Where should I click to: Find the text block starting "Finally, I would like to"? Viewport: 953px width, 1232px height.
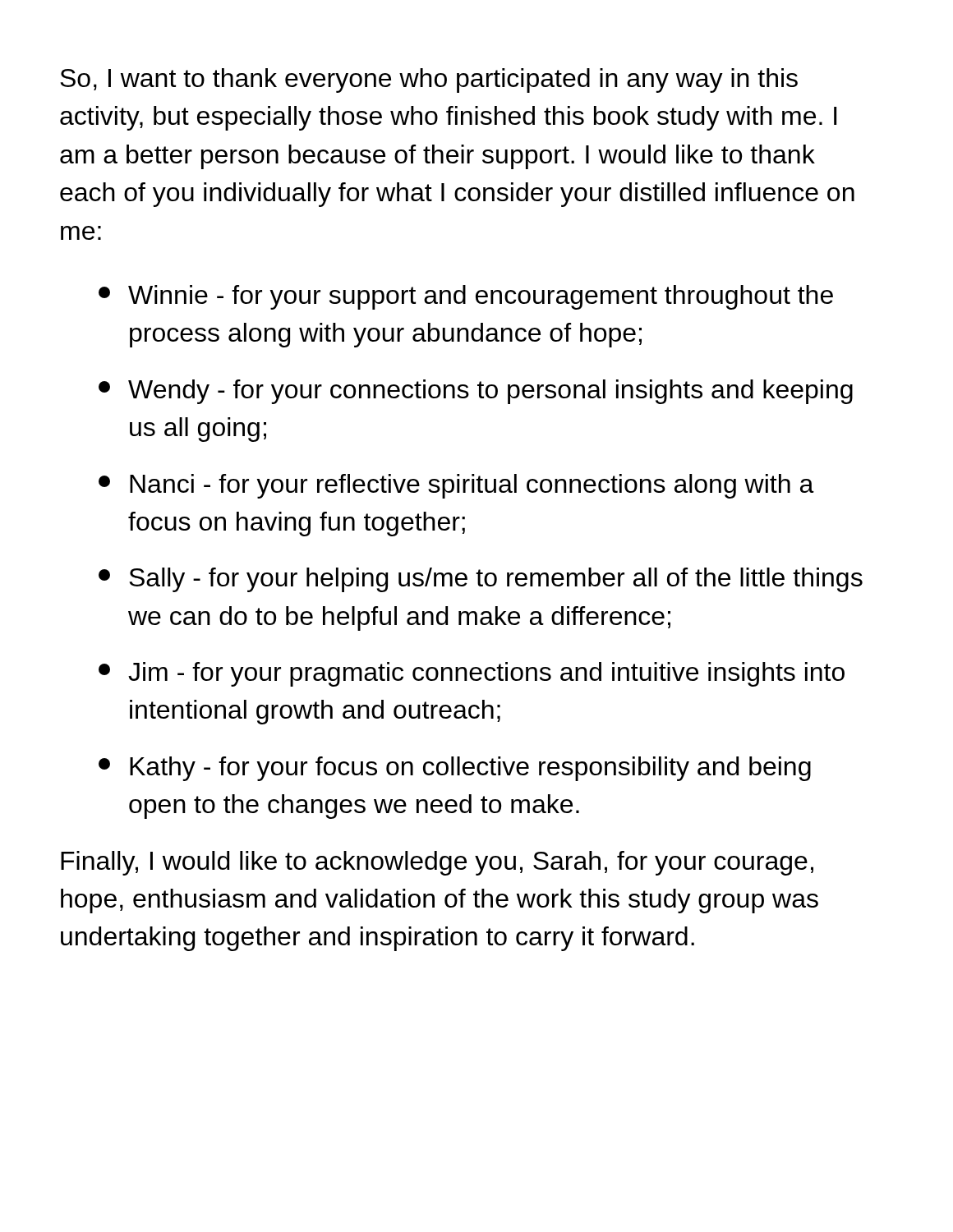point(439,899)
